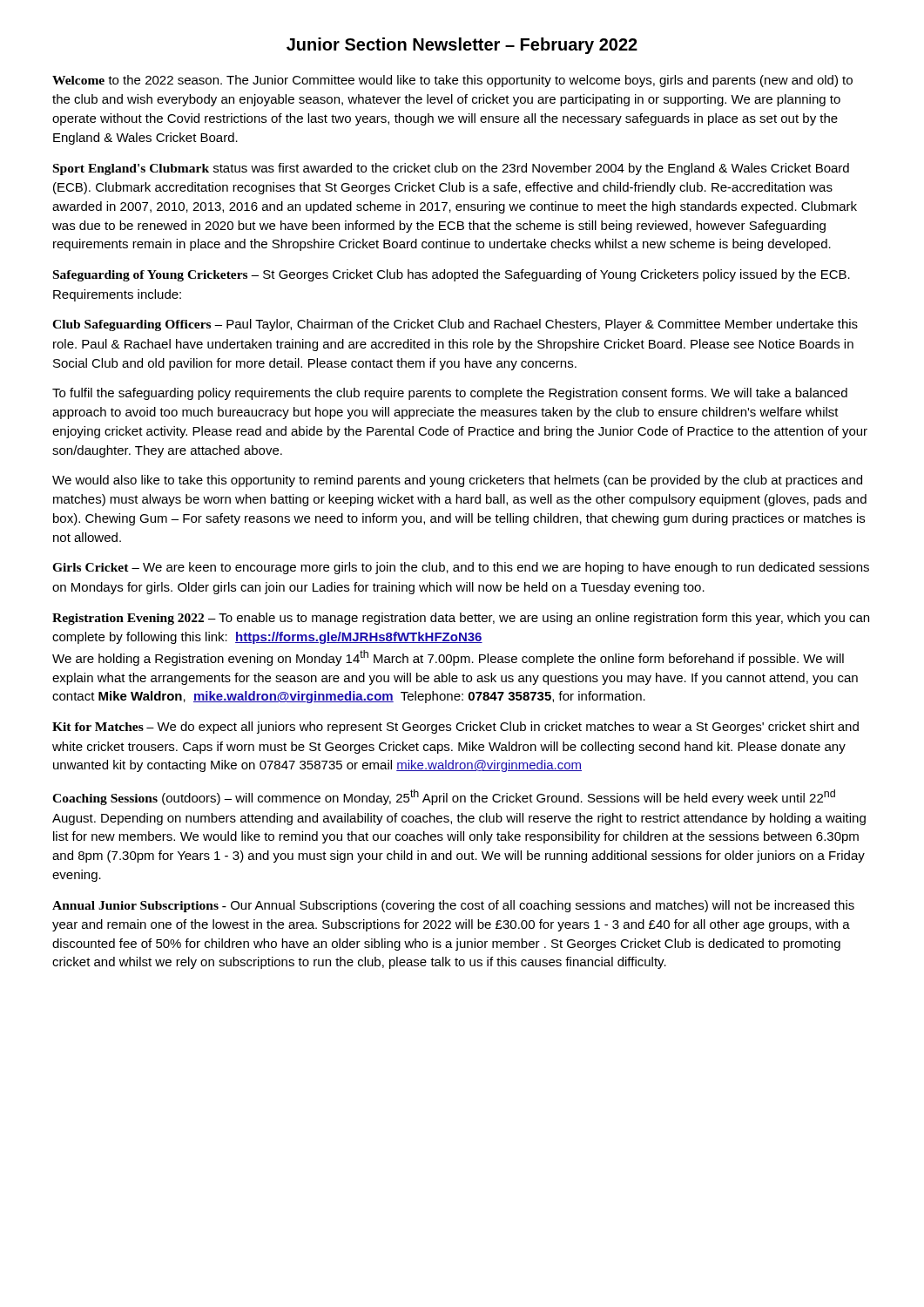
Task: Where is the passage that starts "Kit for Matches –"?
Action: 456,746
